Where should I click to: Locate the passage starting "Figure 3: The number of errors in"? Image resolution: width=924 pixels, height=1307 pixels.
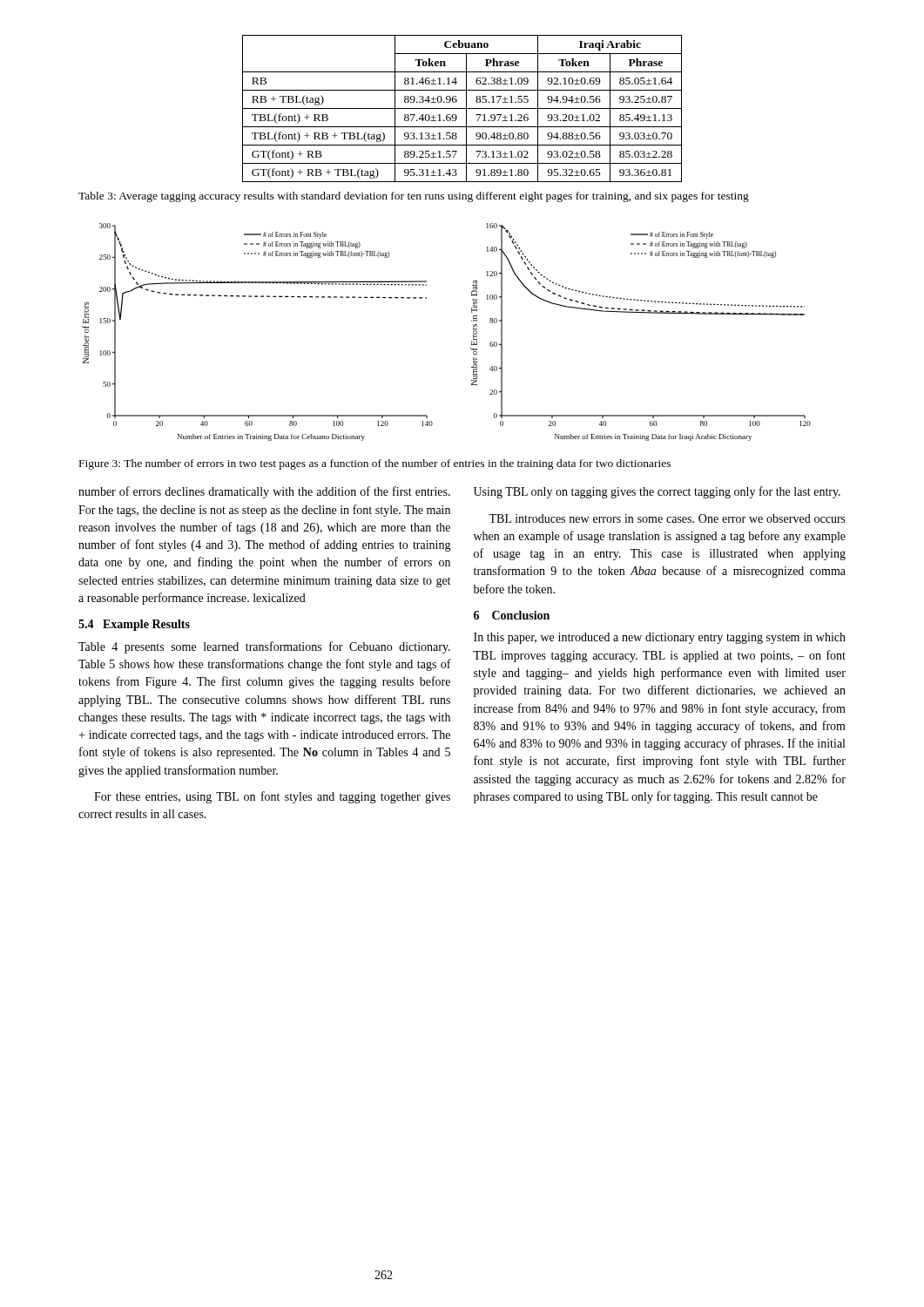375,463
